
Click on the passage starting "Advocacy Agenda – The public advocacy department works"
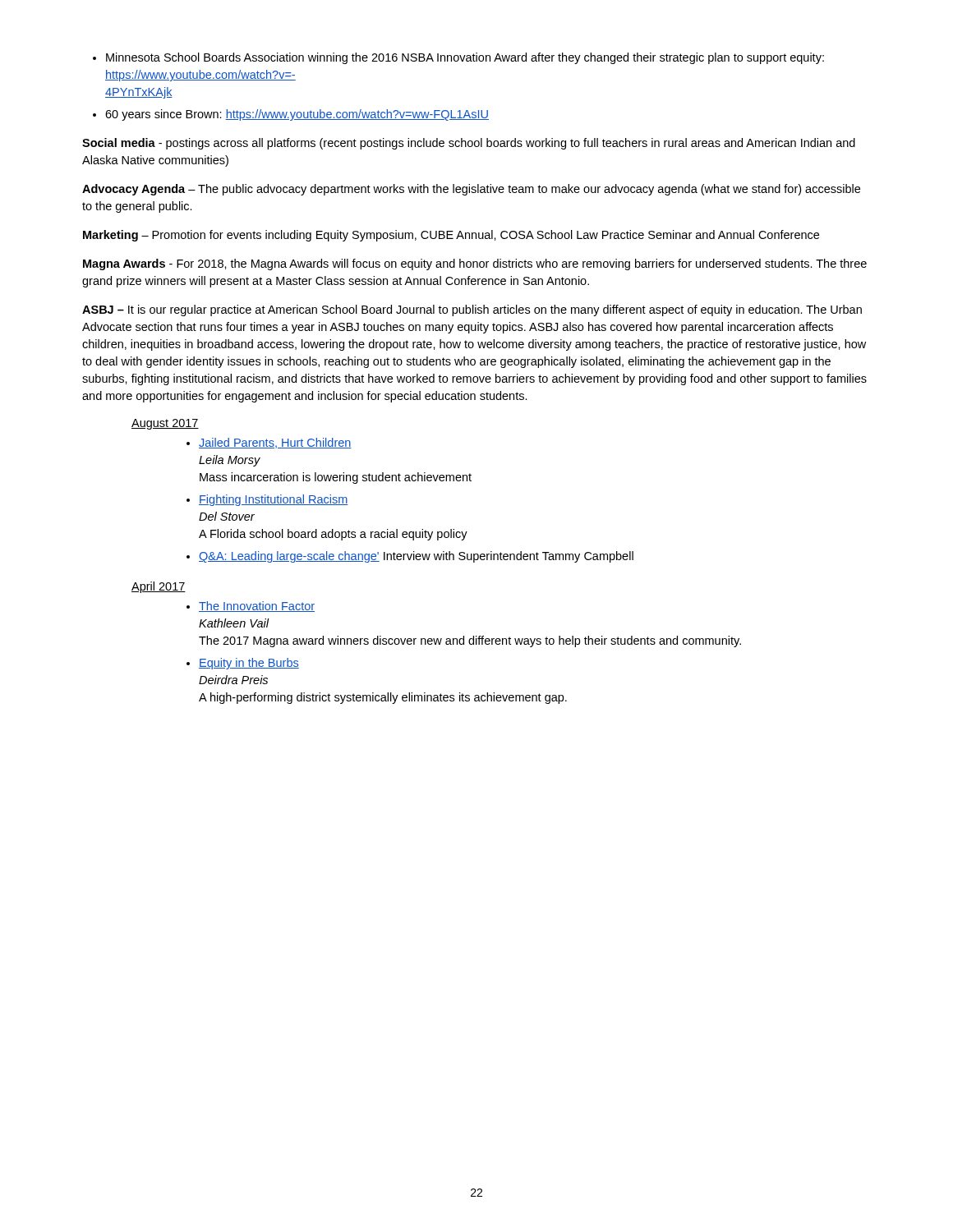471,198
